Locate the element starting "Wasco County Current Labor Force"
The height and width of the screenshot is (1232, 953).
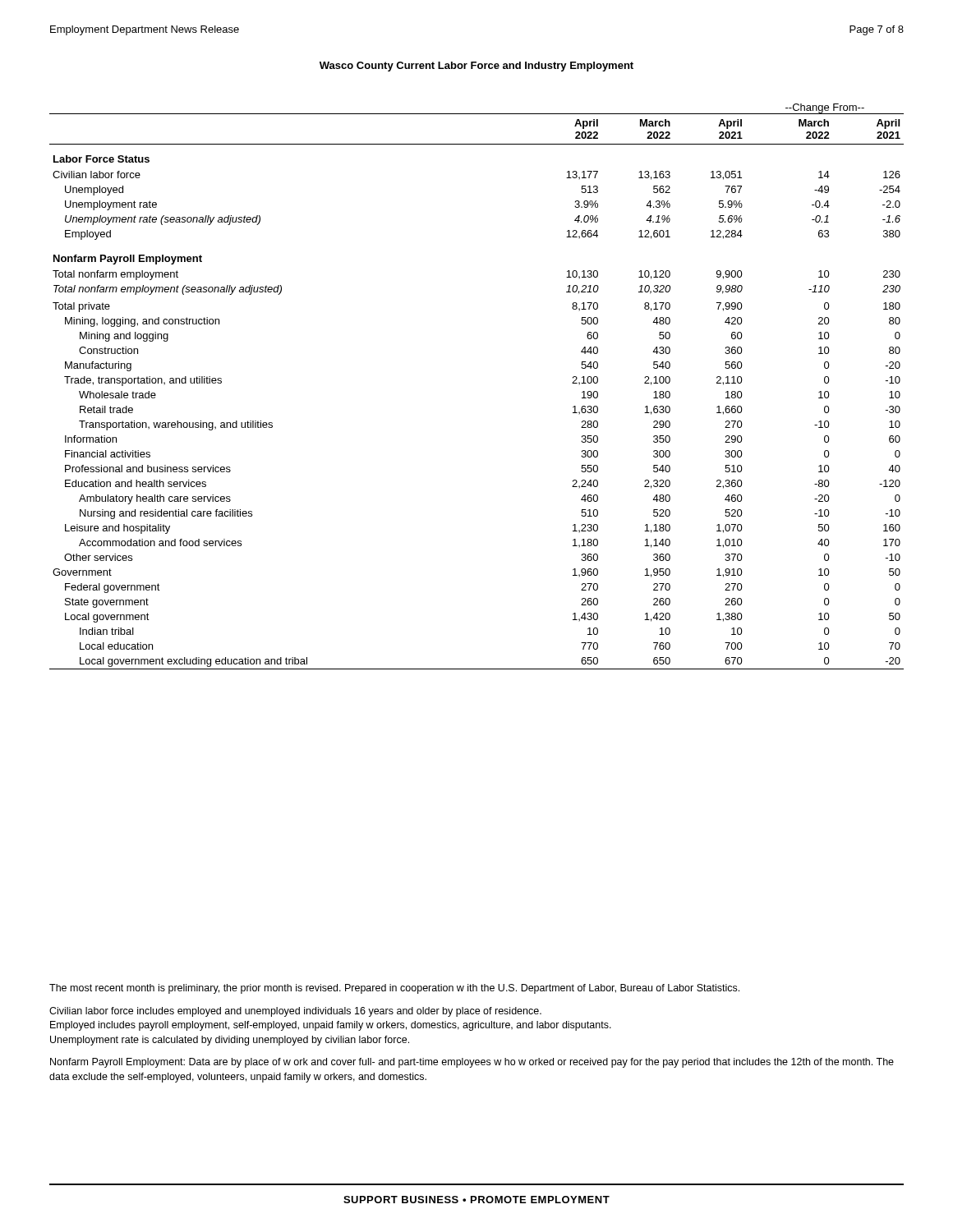pyautogui.click(x=476, y=65)
